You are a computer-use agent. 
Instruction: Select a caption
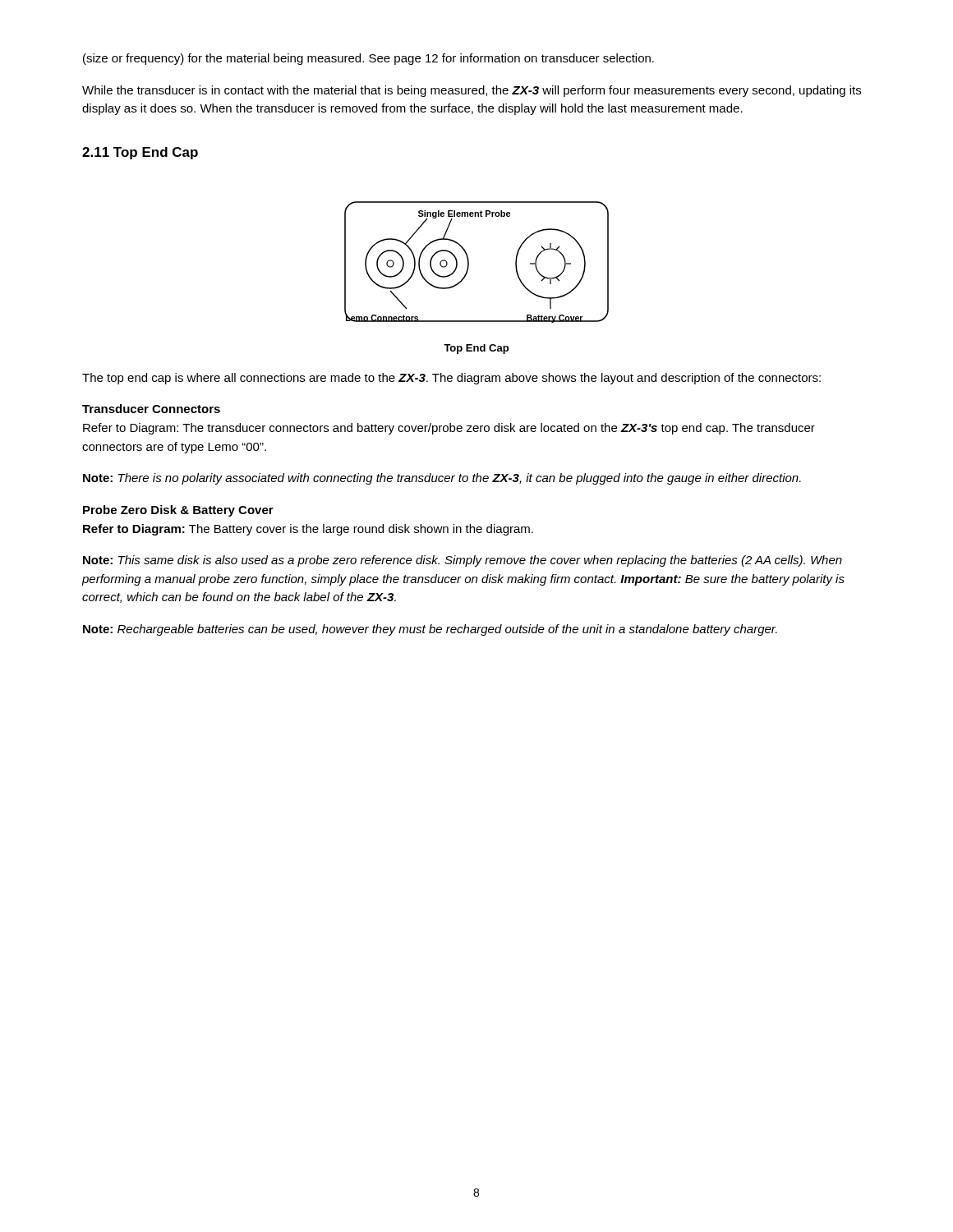tap(476, 347)
